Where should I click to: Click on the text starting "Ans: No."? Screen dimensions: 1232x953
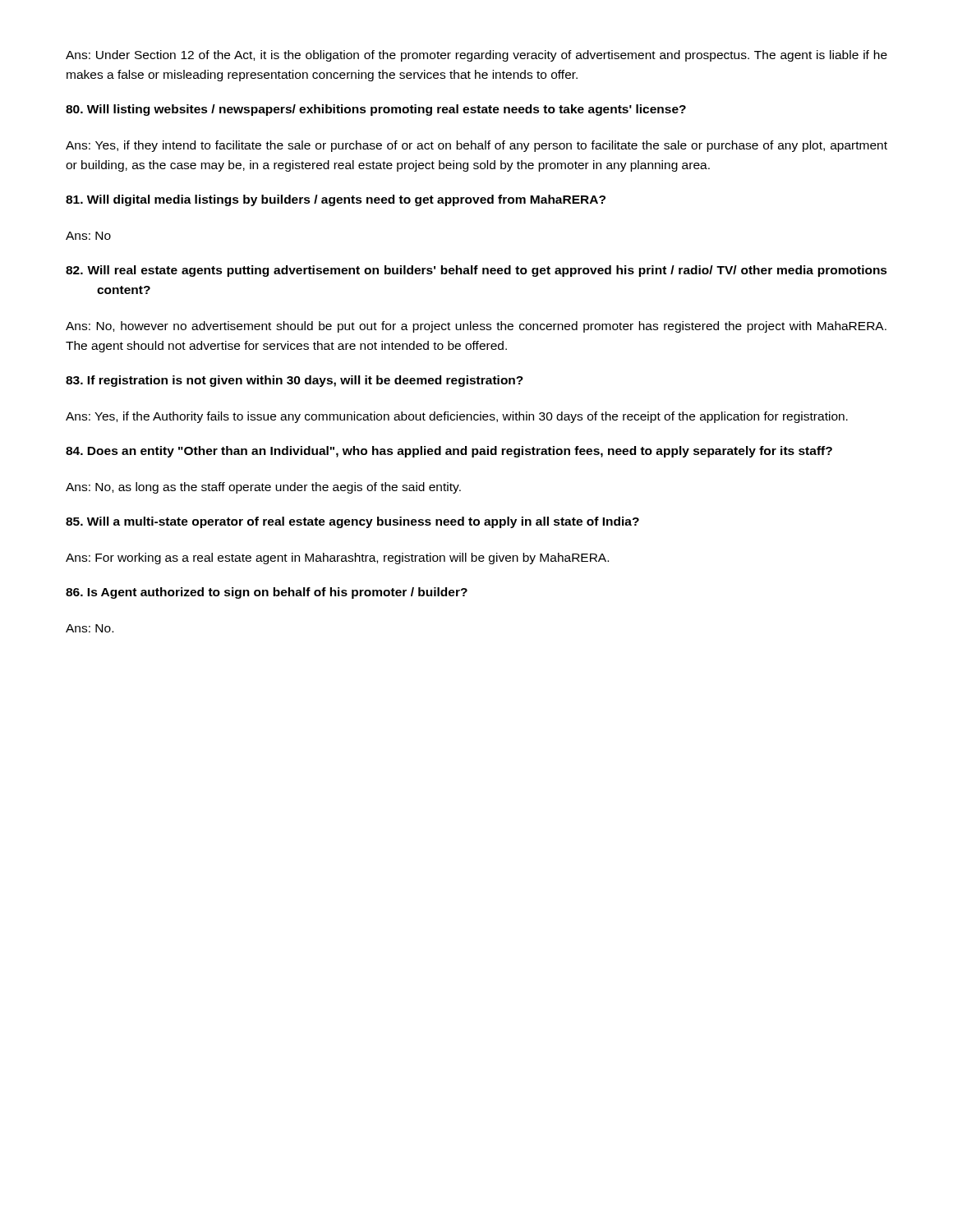[x=90, y=628]
